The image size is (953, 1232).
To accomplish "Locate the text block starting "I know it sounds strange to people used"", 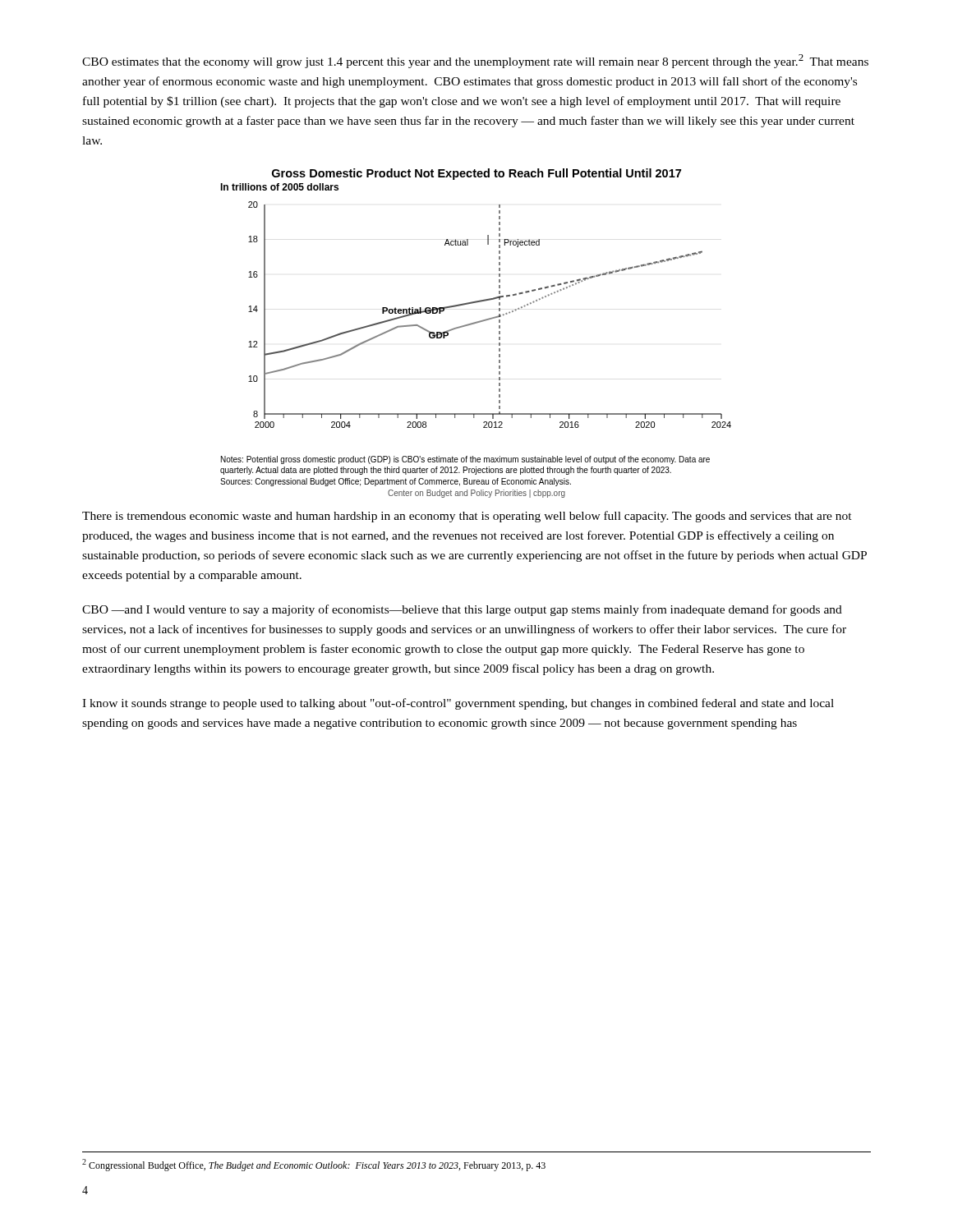I will [x=458, y=713].
